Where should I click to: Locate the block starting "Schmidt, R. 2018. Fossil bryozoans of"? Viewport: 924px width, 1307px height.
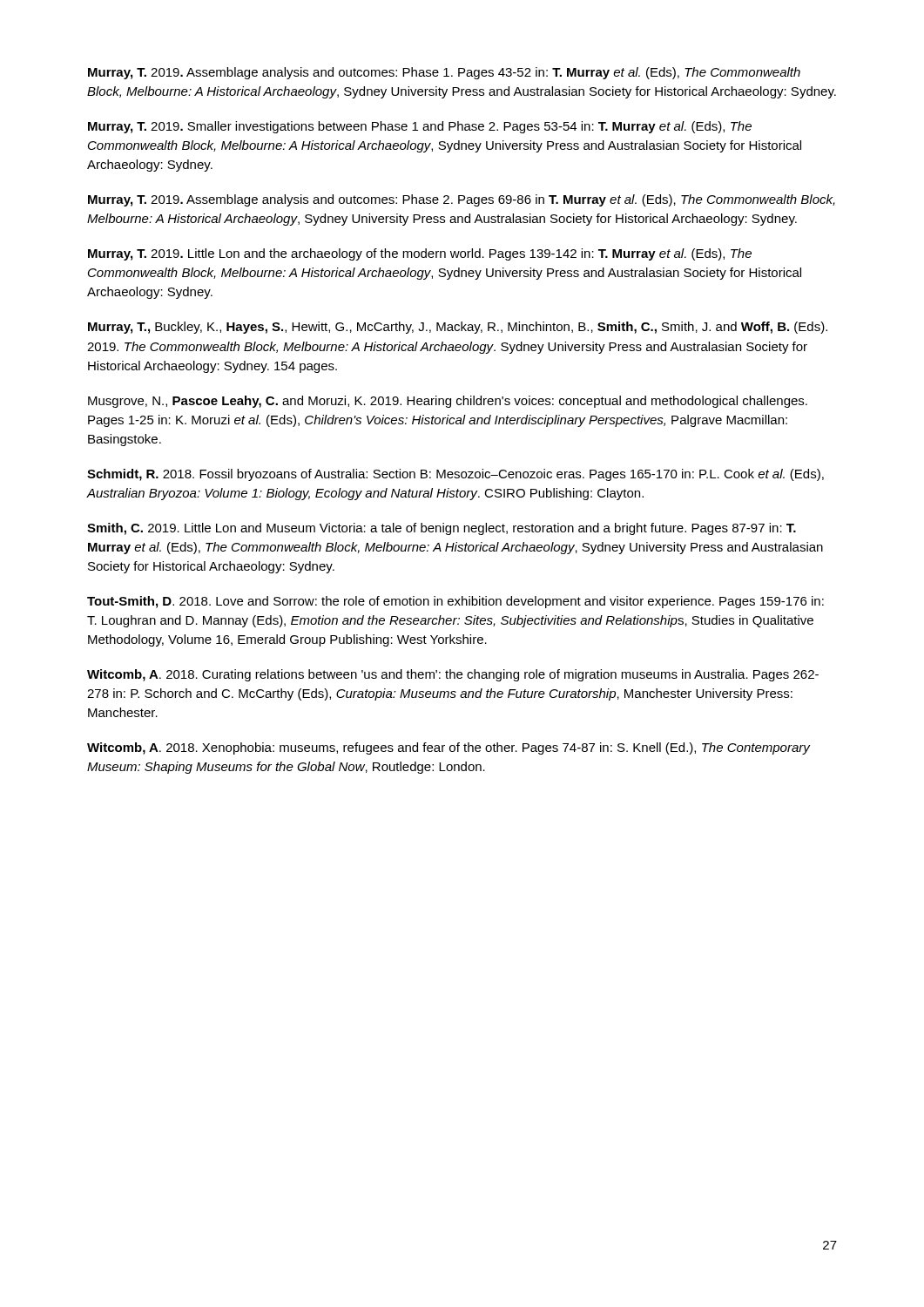click(456, 483)
